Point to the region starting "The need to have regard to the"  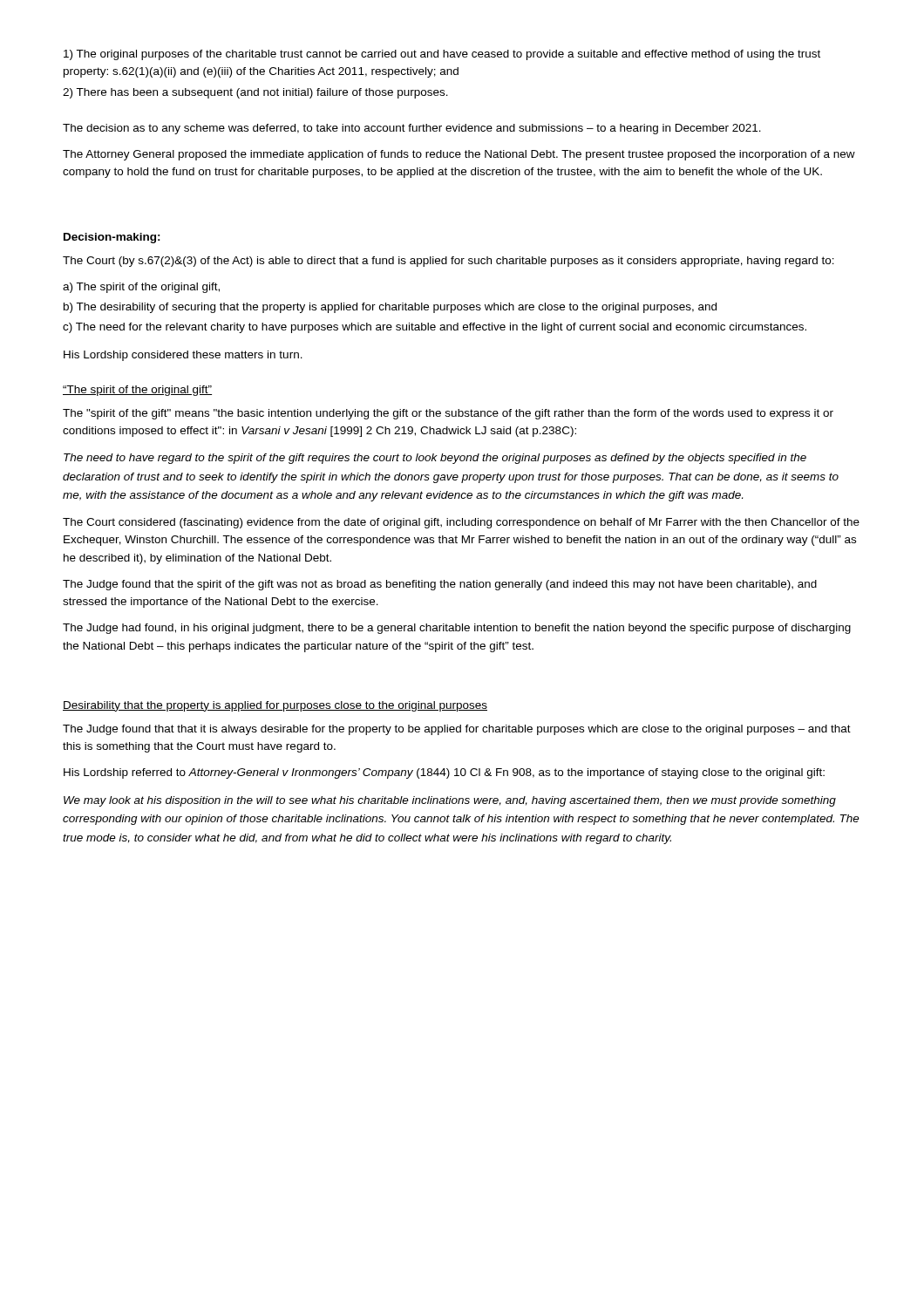pyautogui.click(x=451, y=476)
